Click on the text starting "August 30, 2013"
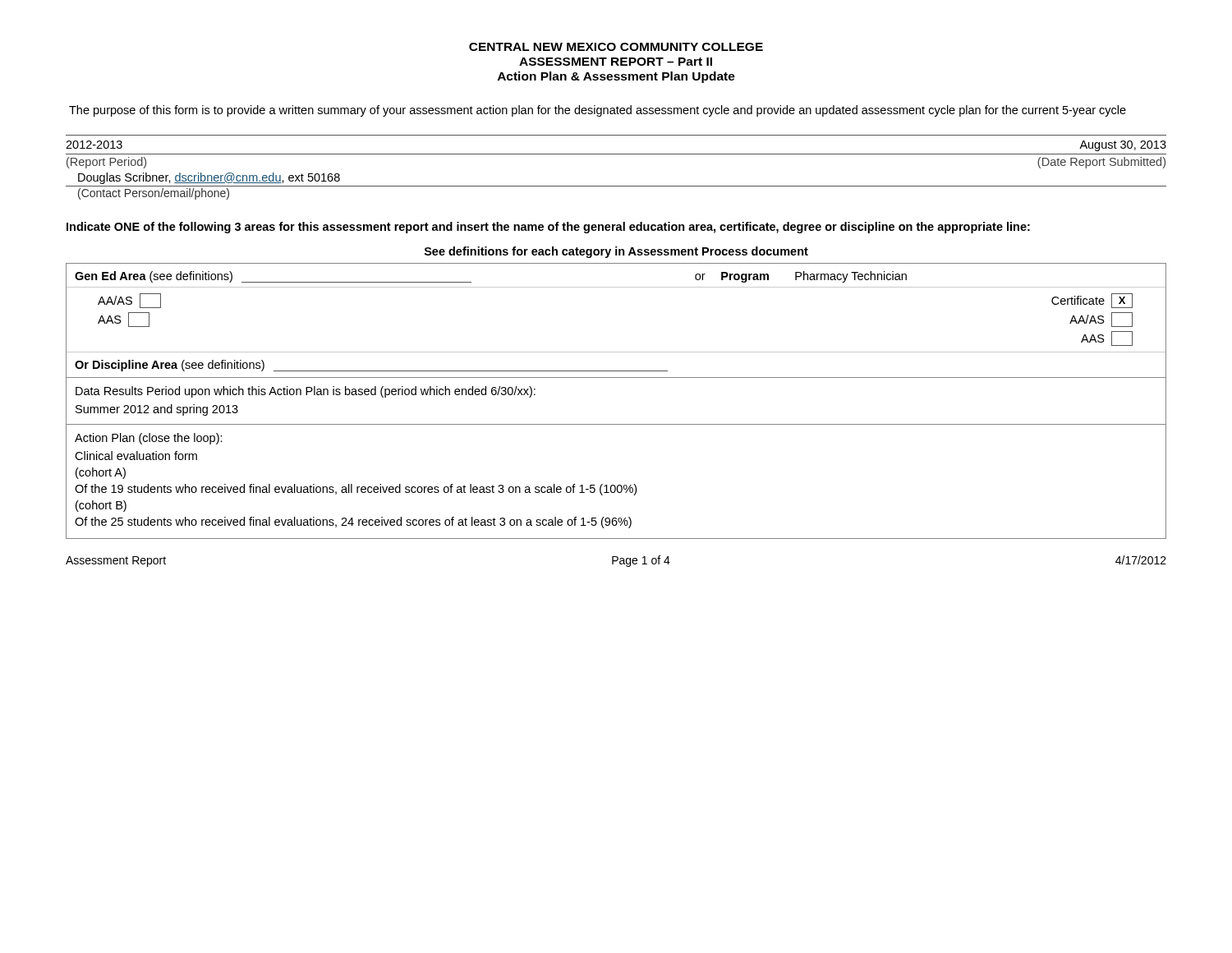Image resolution: width=1232 pixels, height=953 pixels. pos(1123,144)
